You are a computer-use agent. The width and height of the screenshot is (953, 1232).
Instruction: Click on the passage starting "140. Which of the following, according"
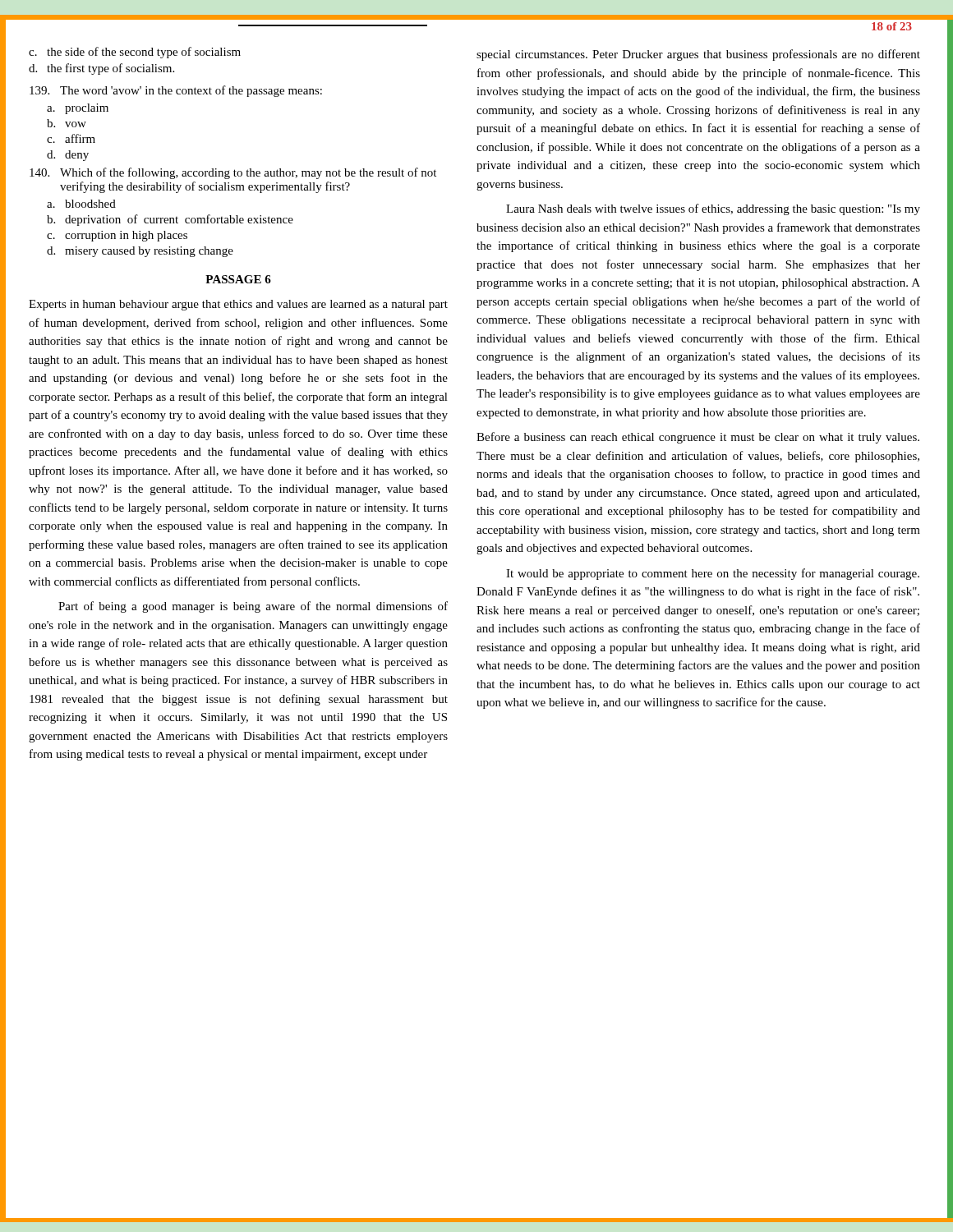238,212
